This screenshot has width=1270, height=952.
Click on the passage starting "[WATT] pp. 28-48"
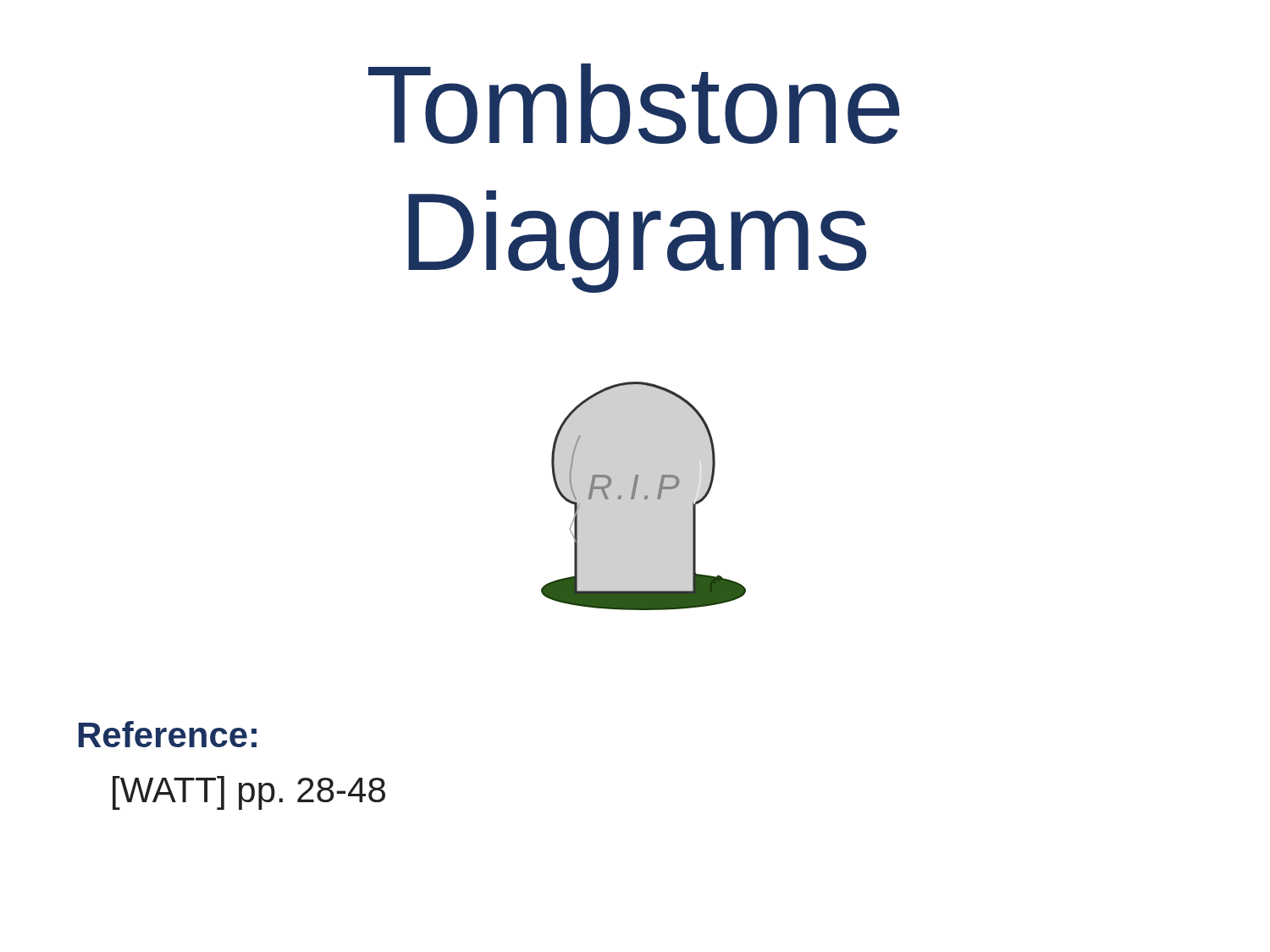(248, 790)
